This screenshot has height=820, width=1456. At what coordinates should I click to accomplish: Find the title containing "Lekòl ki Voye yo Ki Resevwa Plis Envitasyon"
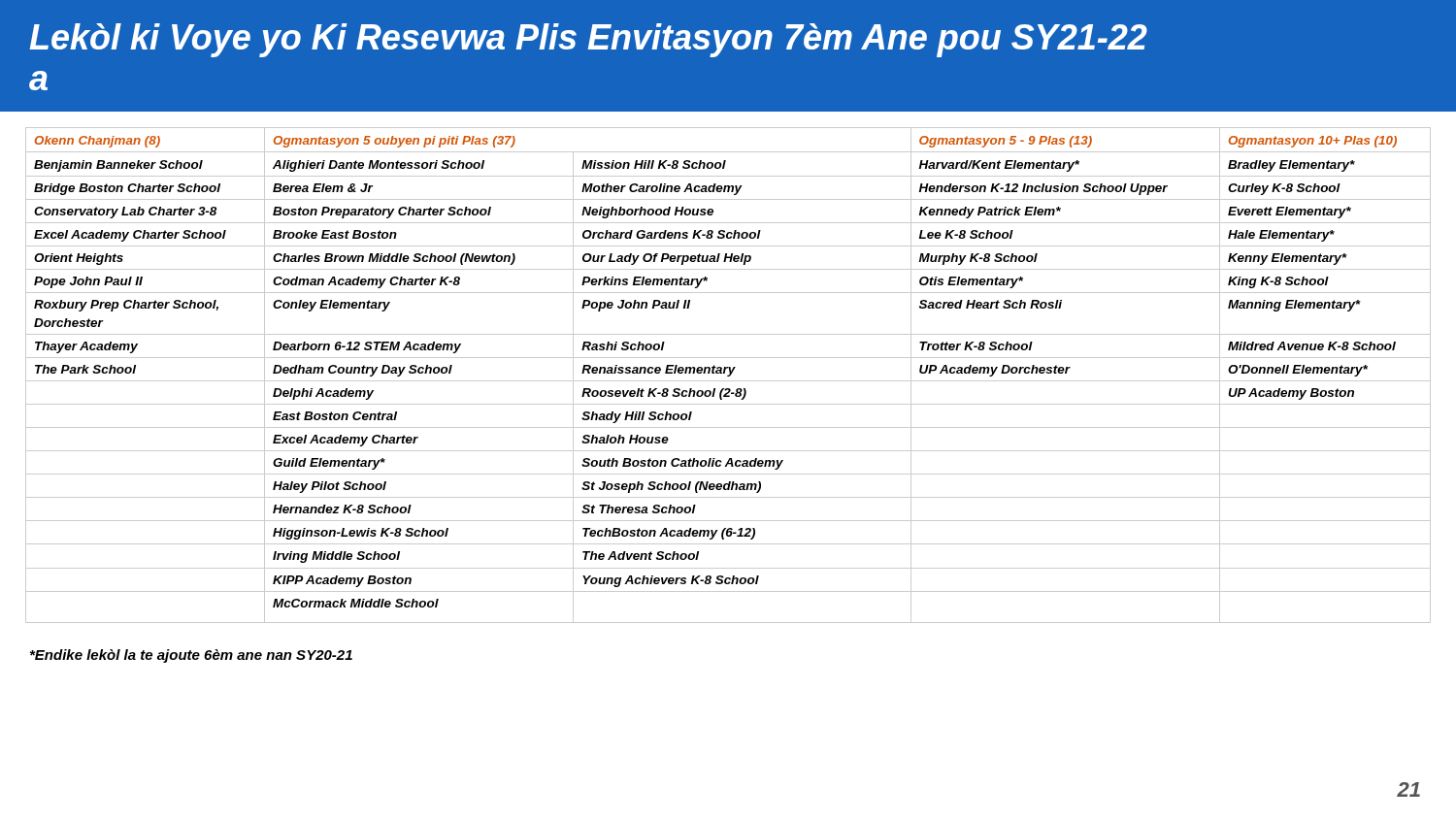click(728, 59)
